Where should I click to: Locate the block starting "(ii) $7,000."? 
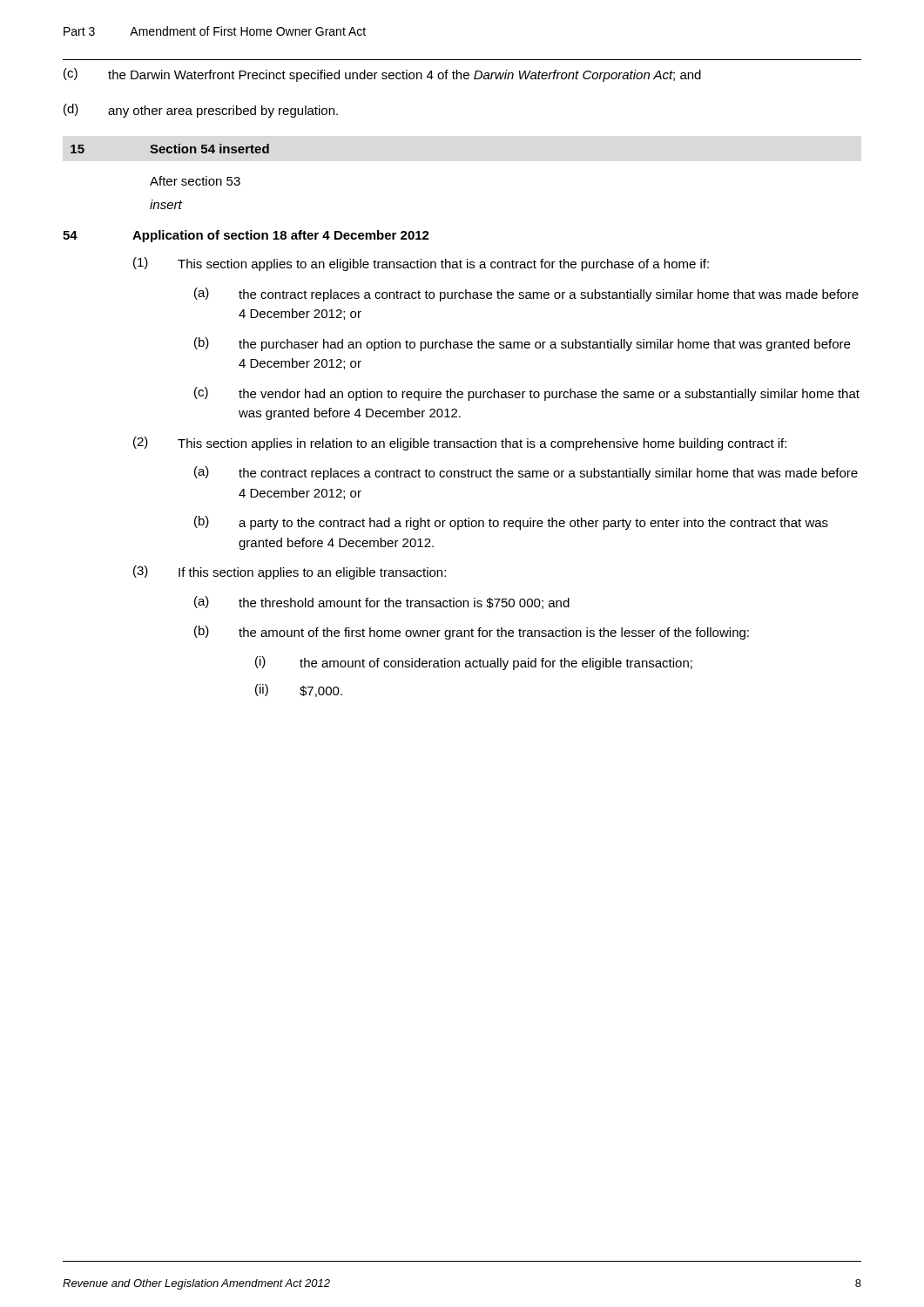tap(299, 691)
